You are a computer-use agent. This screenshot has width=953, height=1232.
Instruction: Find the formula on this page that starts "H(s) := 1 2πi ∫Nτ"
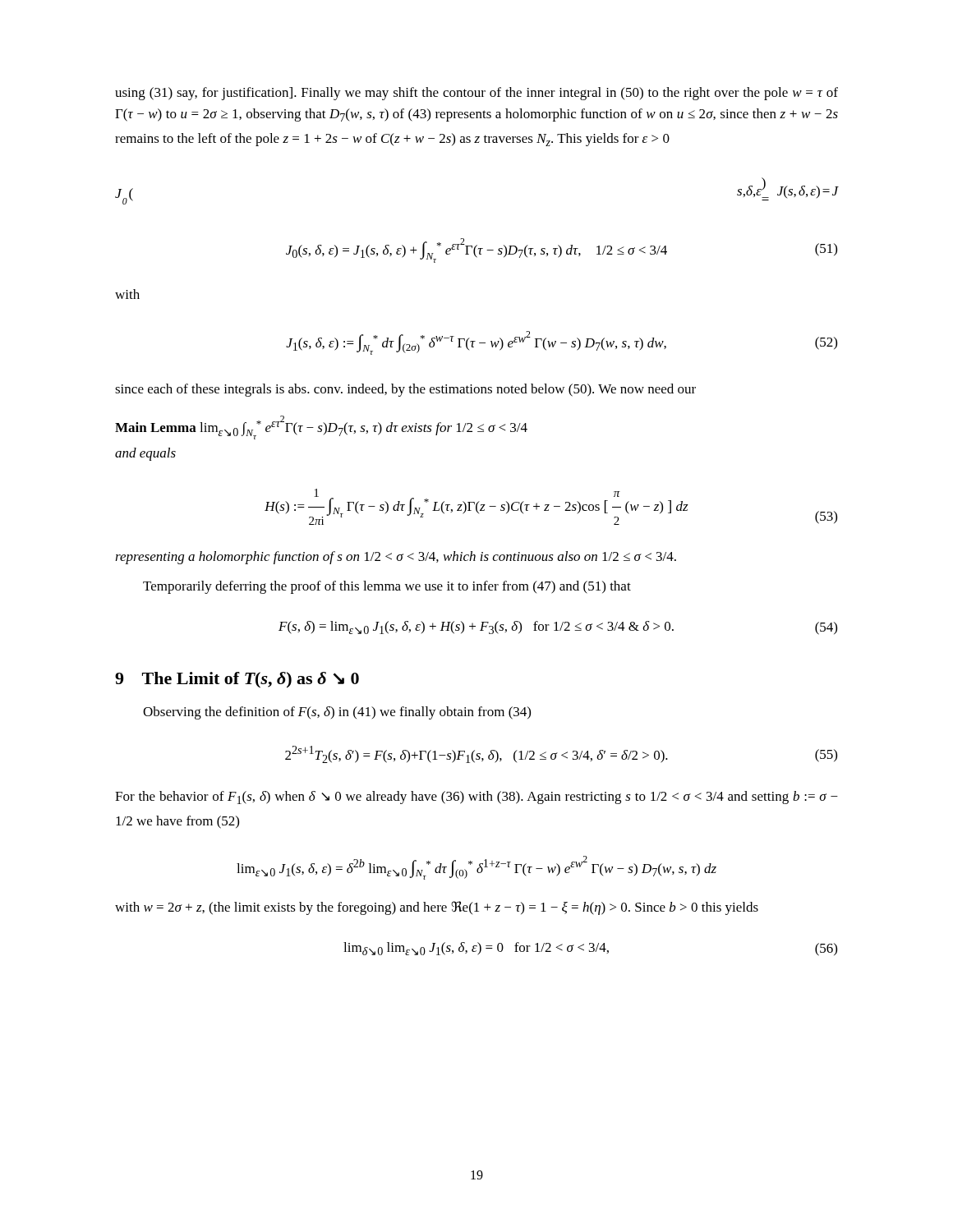point(551,509)
